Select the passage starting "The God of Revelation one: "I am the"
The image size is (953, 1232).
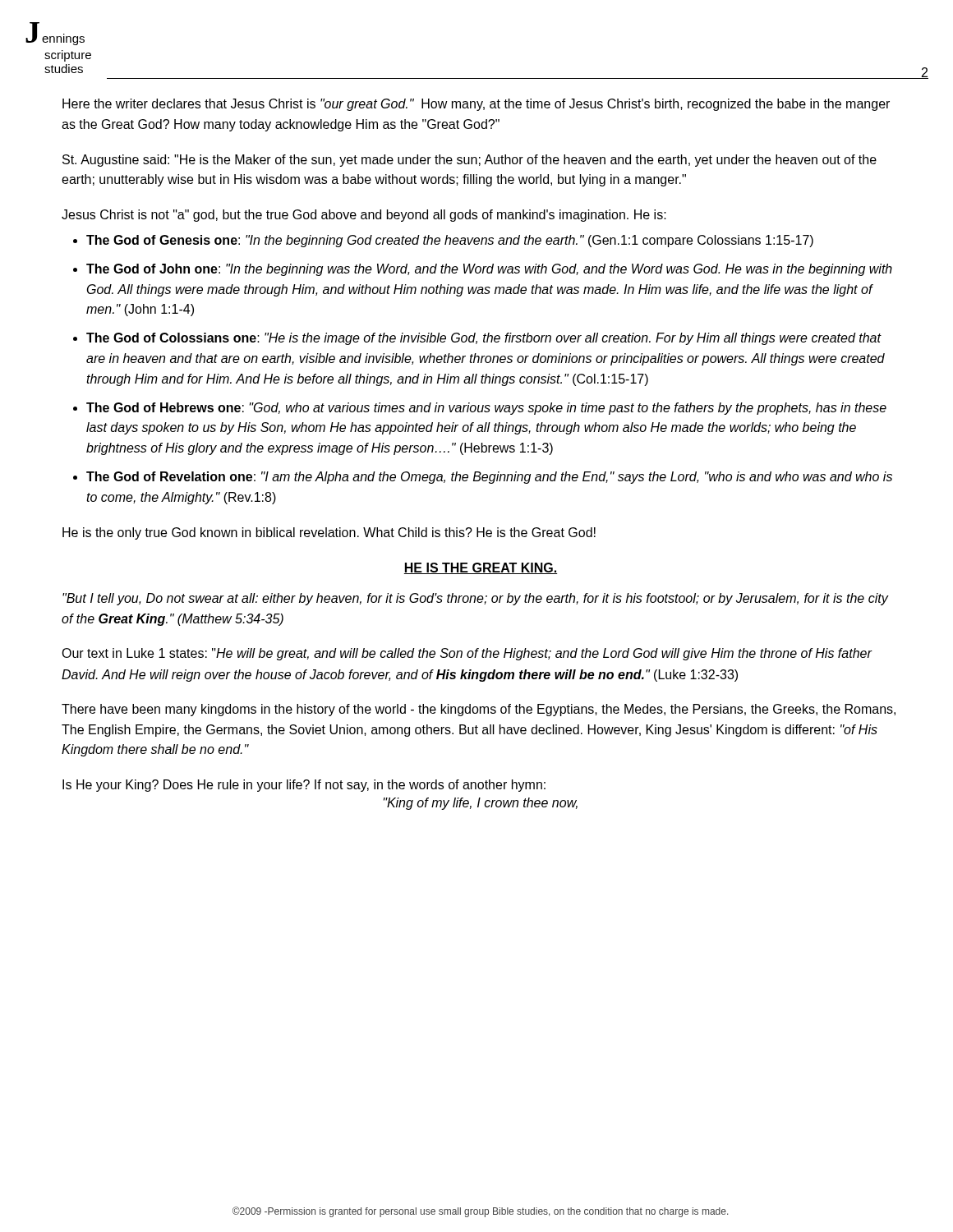tap(489, 487)
